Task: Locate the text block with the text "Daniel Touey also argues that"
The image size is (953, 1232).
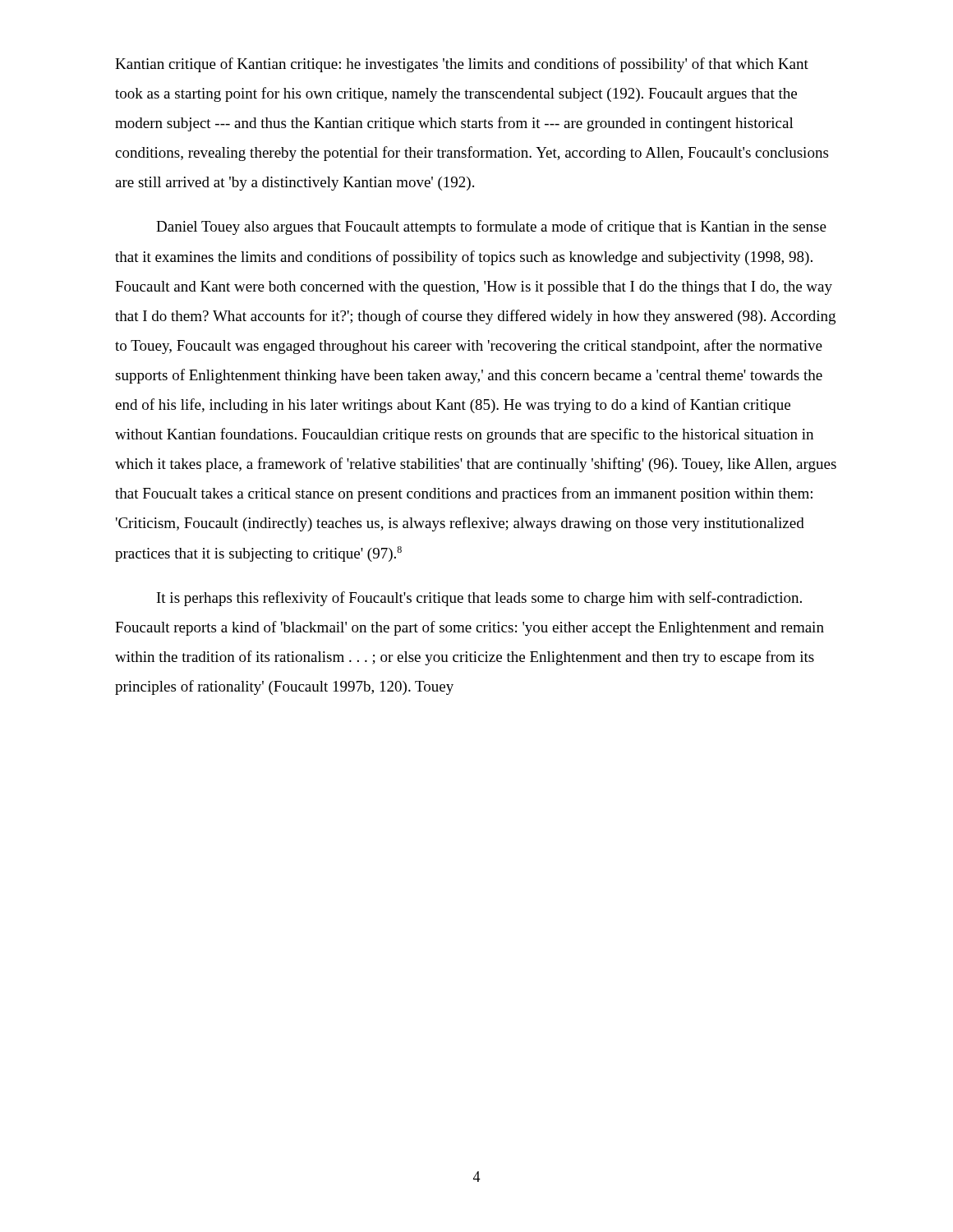Action: (x=476, y=390)
